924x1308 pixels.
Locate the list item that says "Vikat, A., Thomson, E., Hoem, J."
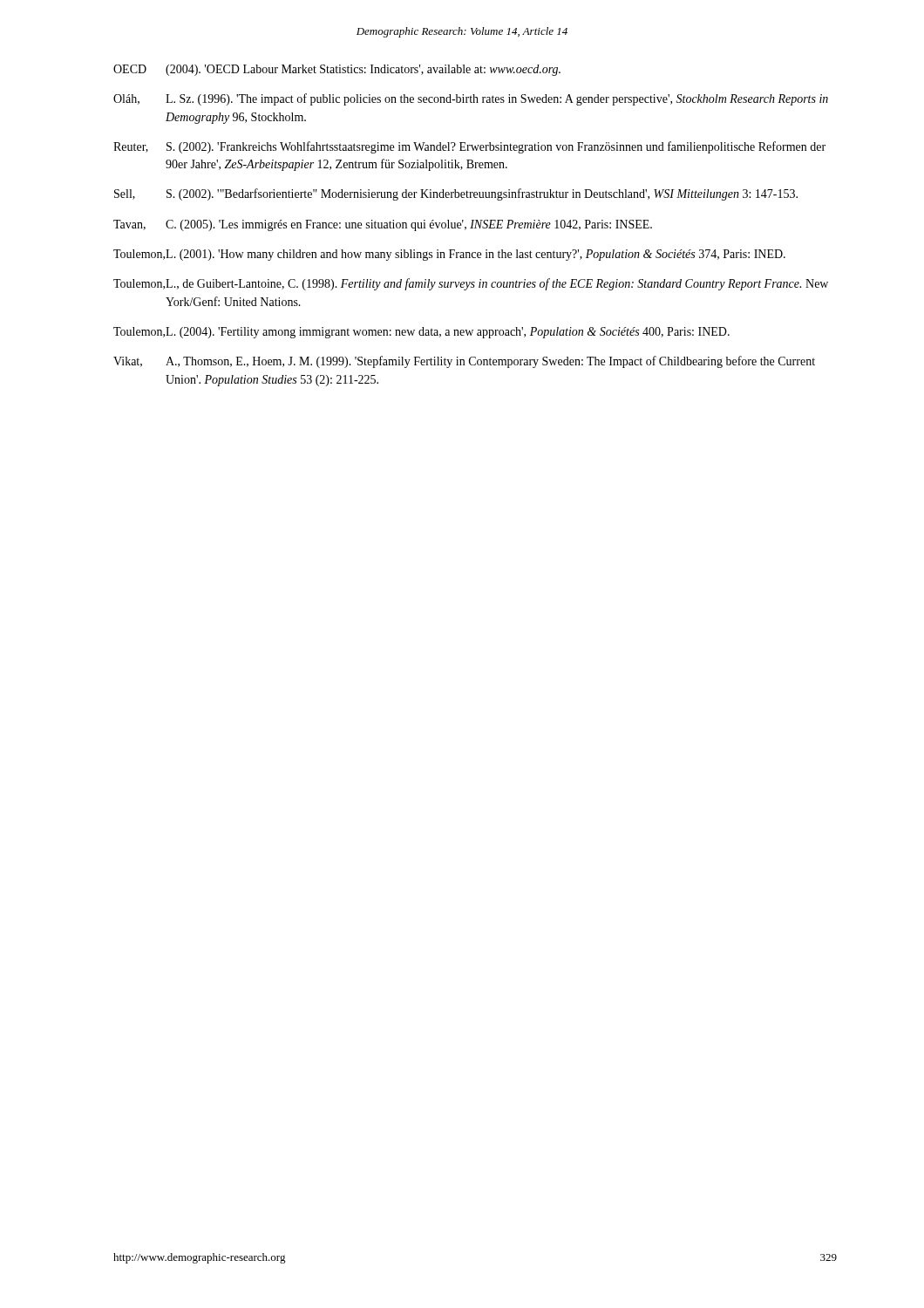click(475, 371)
